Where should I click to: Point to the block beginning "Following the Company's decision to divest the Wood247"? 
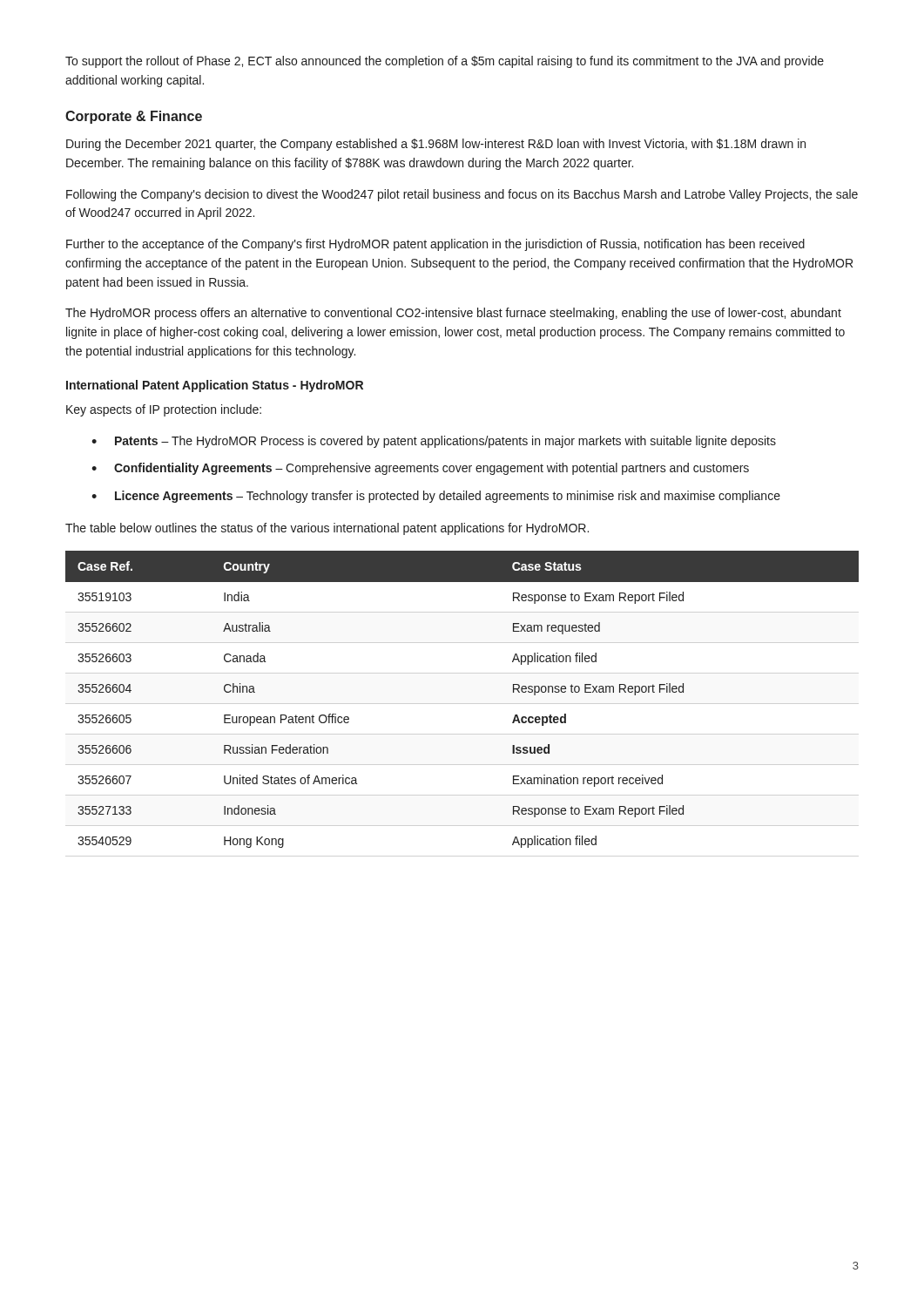[x=462, y=204]
